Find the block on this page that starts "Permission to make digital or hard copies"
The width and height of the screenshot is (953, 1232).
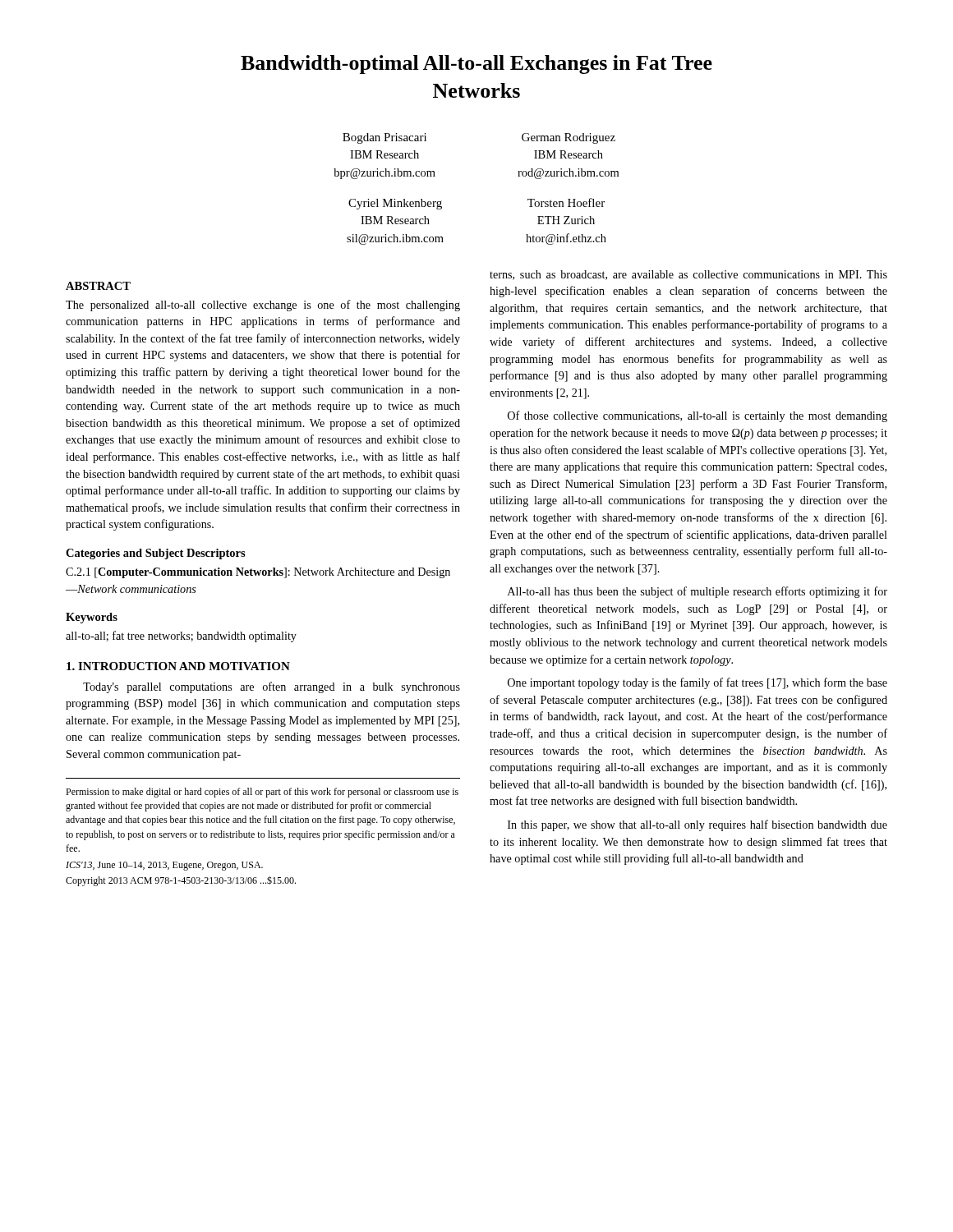tap(263, 837)
